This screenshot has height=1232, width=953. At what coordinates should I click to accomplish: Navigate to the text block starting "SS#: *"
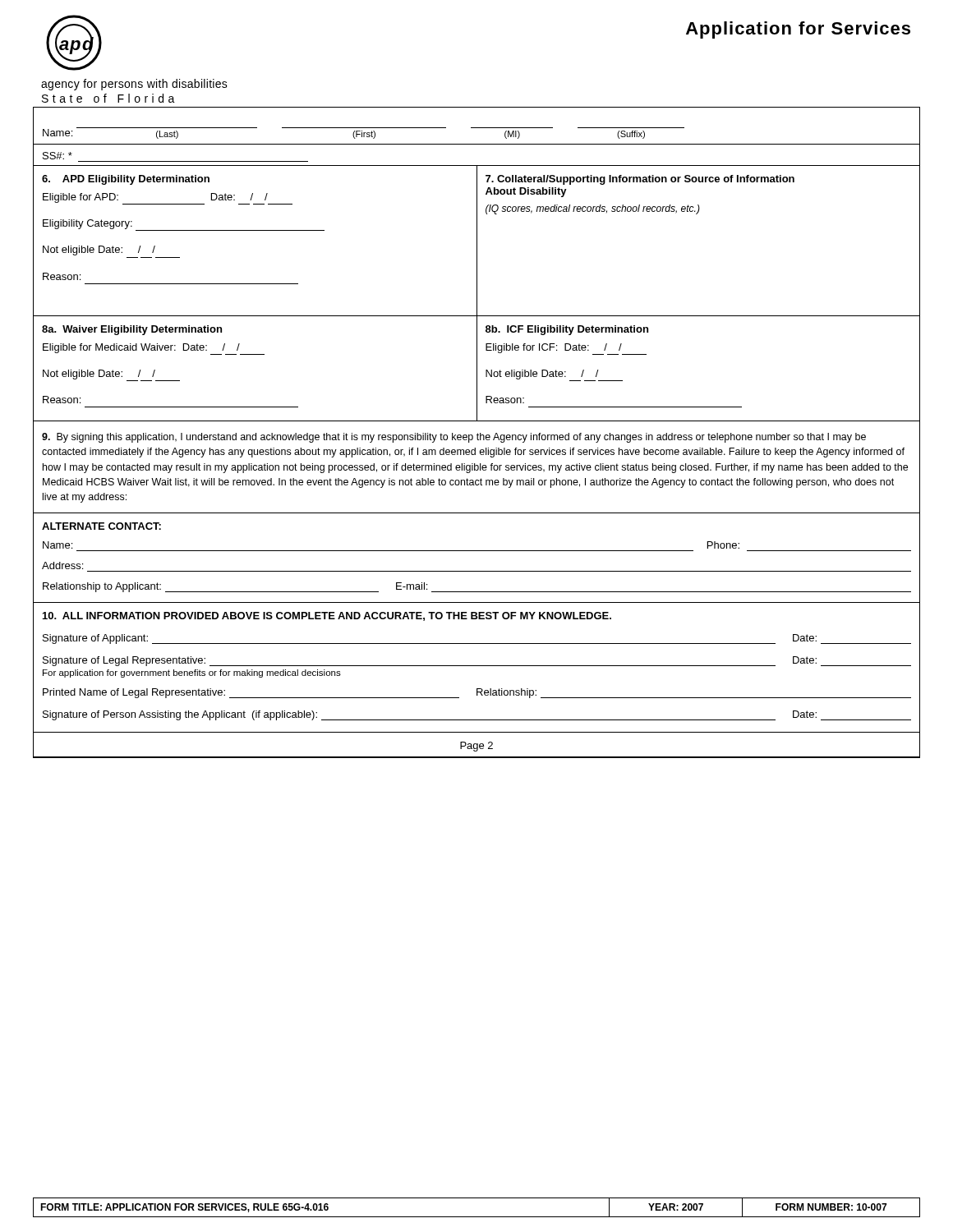(x=175, y=156)
